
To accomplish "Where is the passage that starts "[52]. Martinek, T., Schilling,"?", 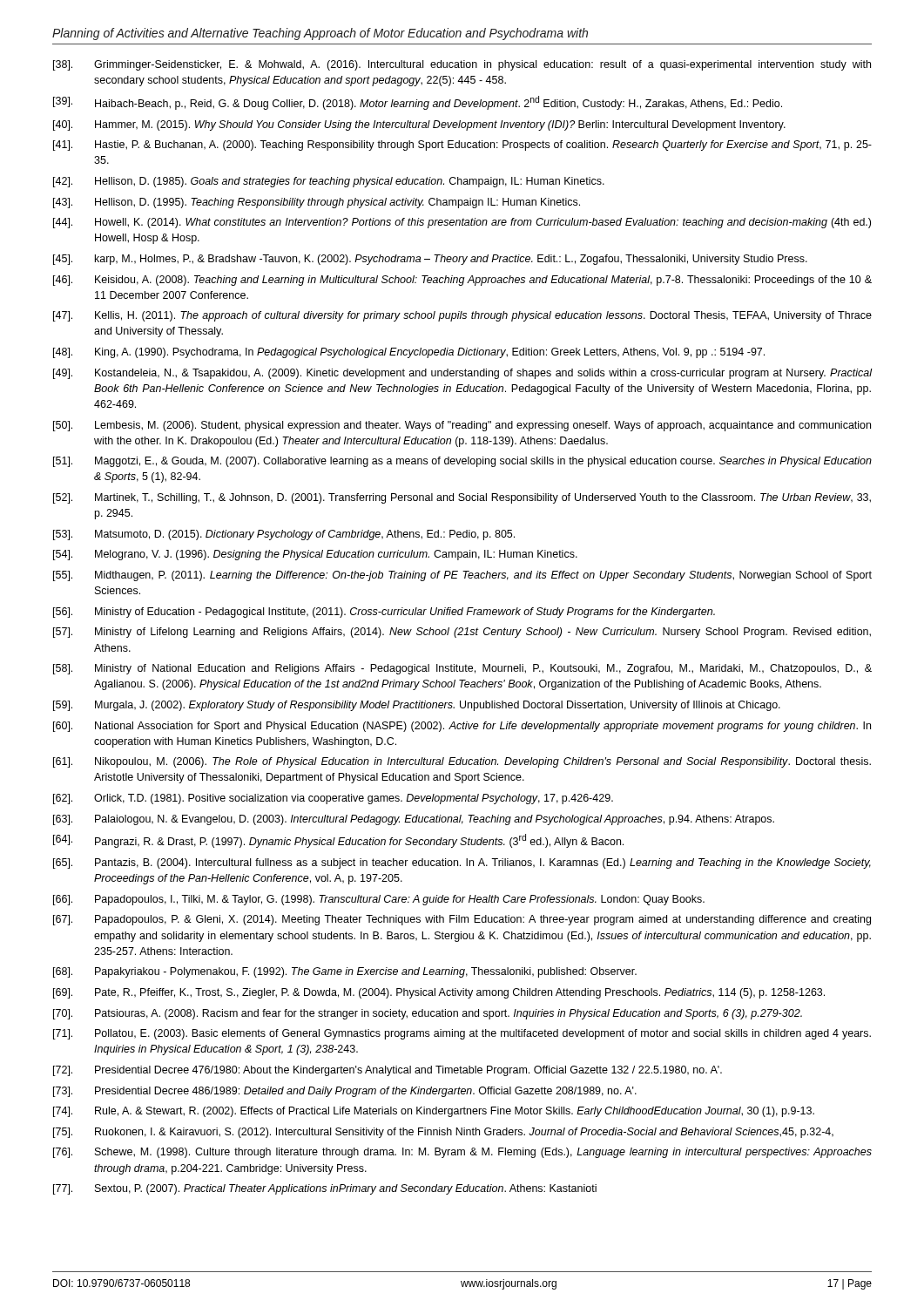I will coord(462,506).
